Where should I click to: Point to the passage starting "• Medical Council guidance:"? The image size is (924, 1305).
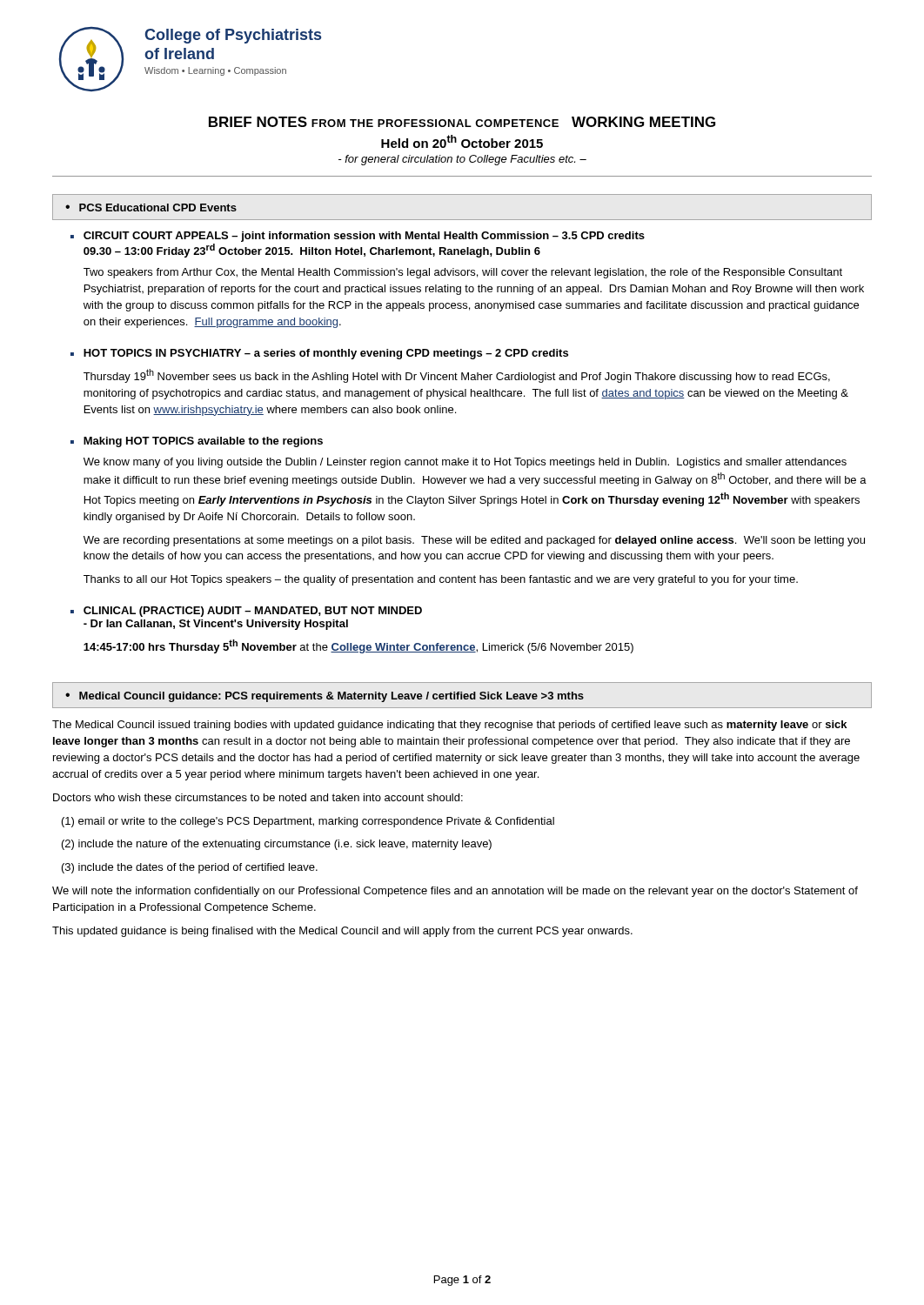coord(325,695)
